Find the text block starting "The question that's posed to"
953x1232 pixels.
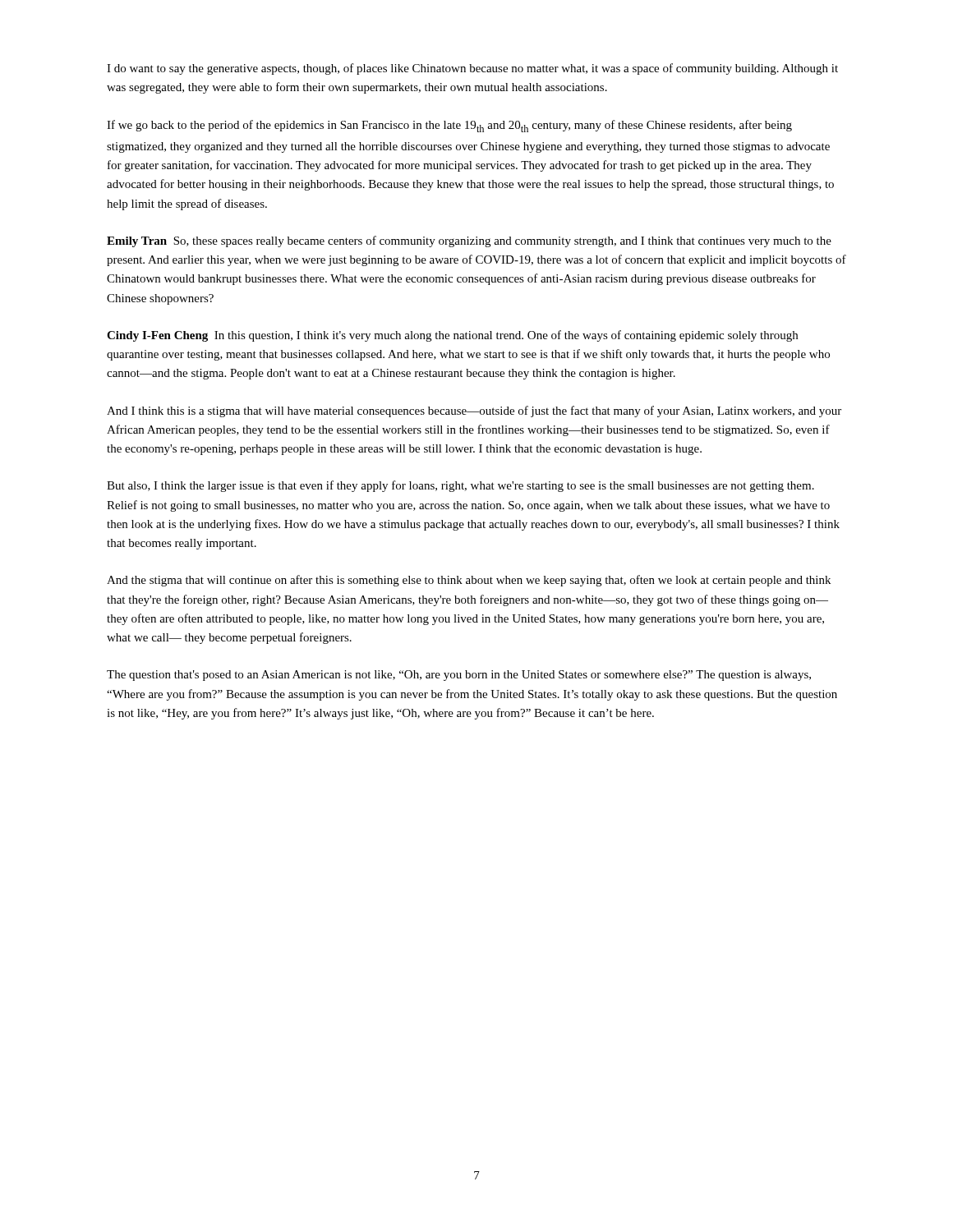[472, 694]
